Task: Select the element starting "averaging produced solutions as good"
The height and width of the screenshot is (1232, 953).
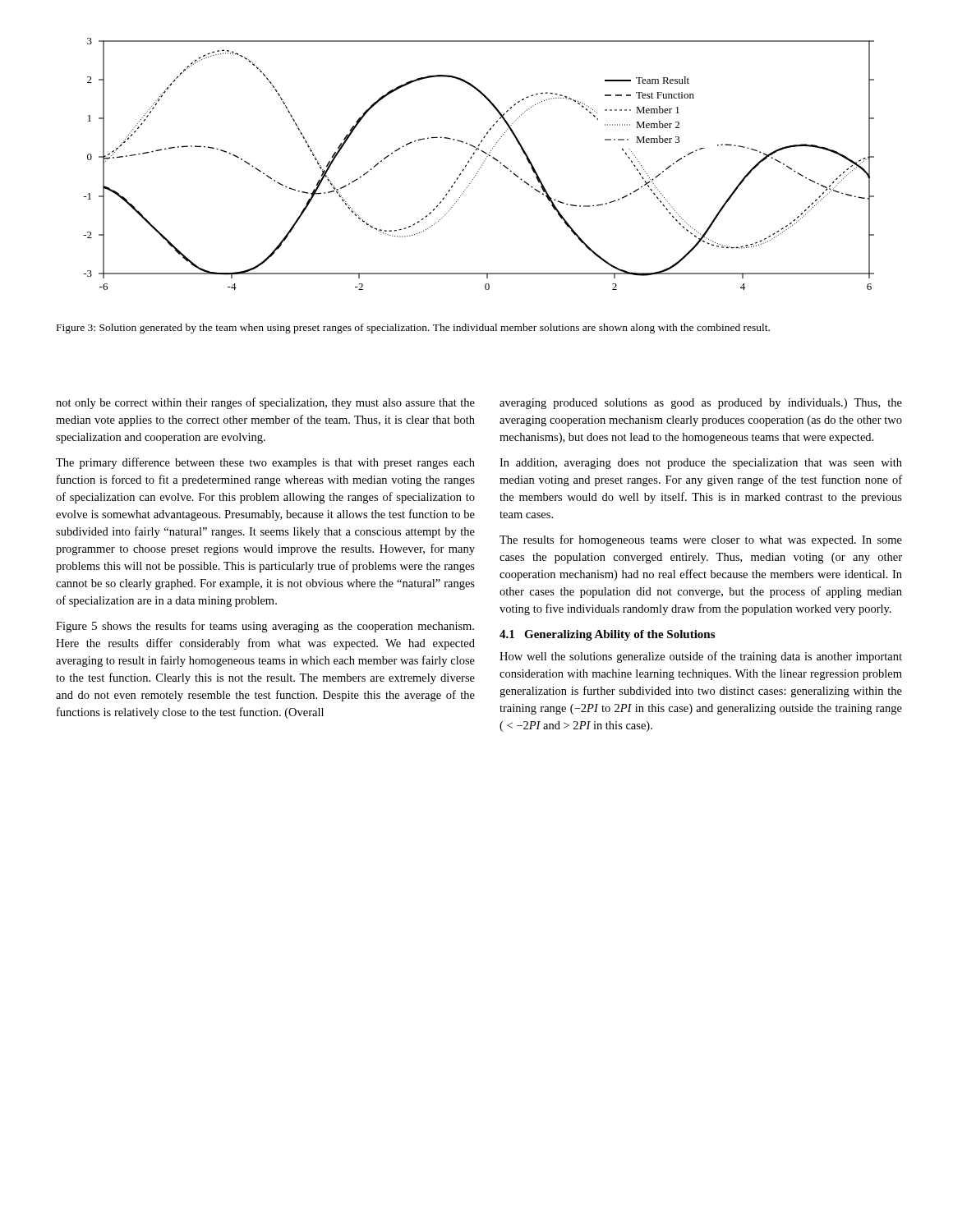Action: [x=701, y=506]
